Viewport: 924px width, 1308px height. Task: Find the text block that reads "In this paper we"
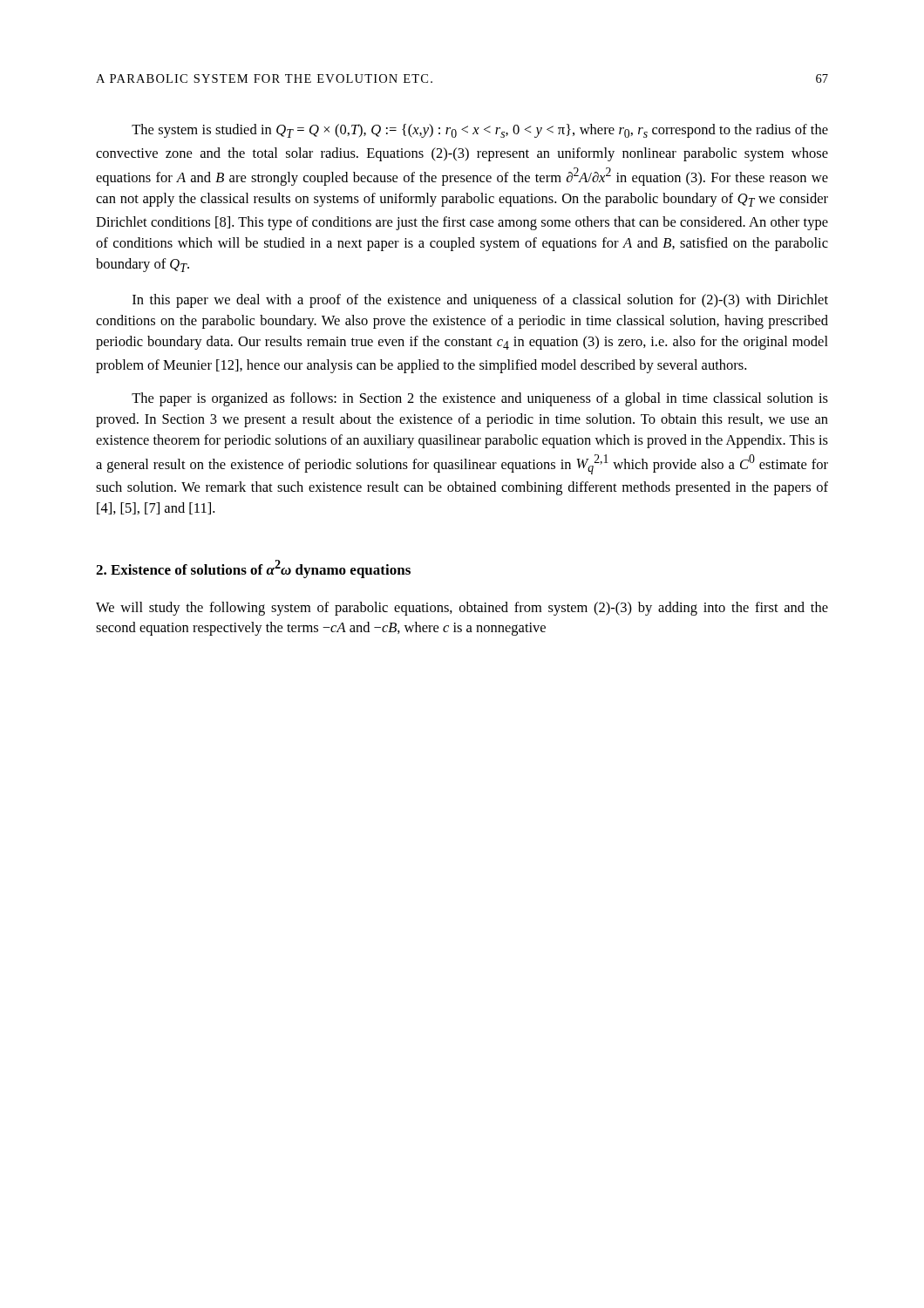(x=462, y=332)
